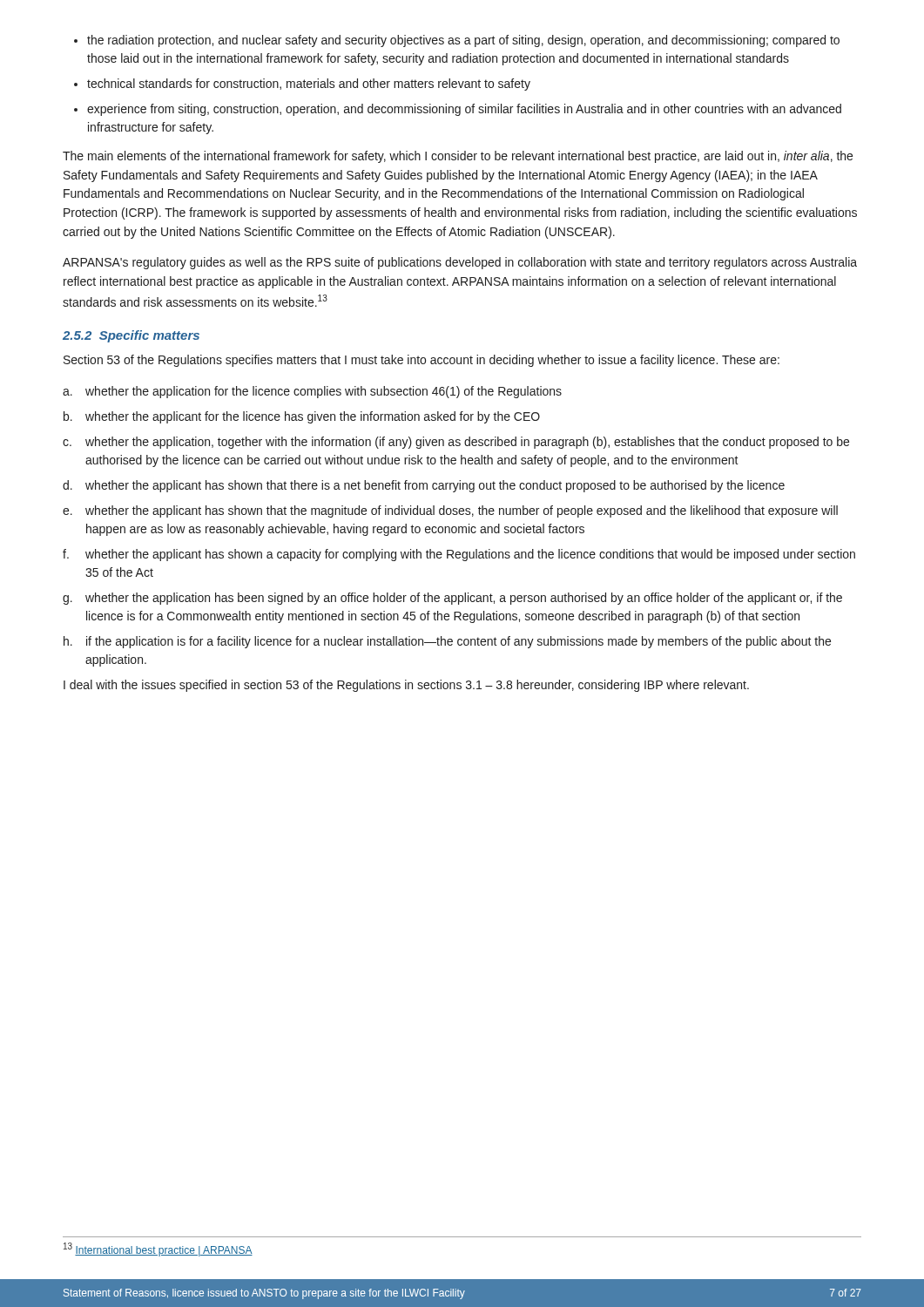Find the region starting "a.whether the application"

click(312, 392)
